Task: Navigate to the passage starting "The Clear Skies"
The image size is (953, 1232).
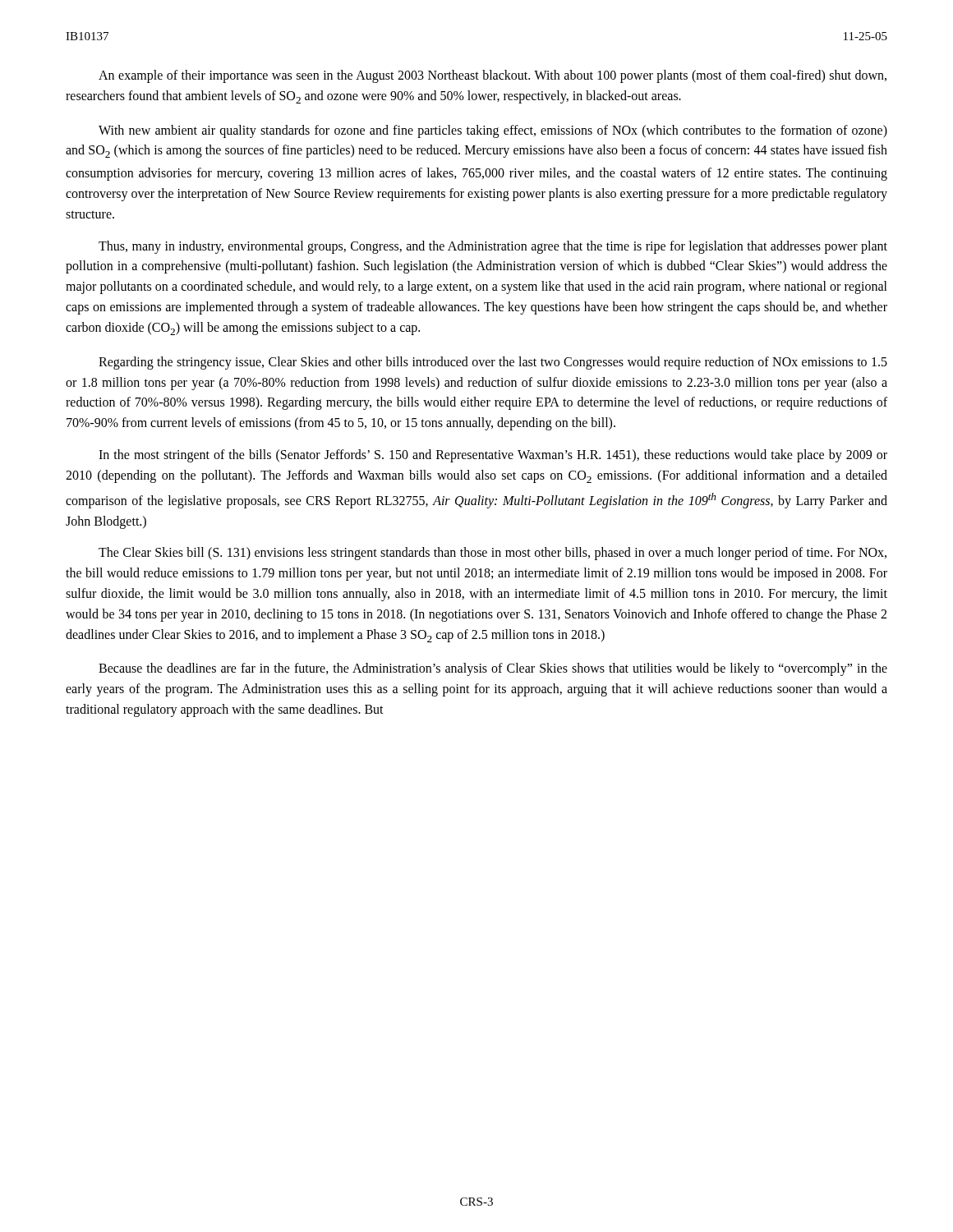Action: click(476, 595)
